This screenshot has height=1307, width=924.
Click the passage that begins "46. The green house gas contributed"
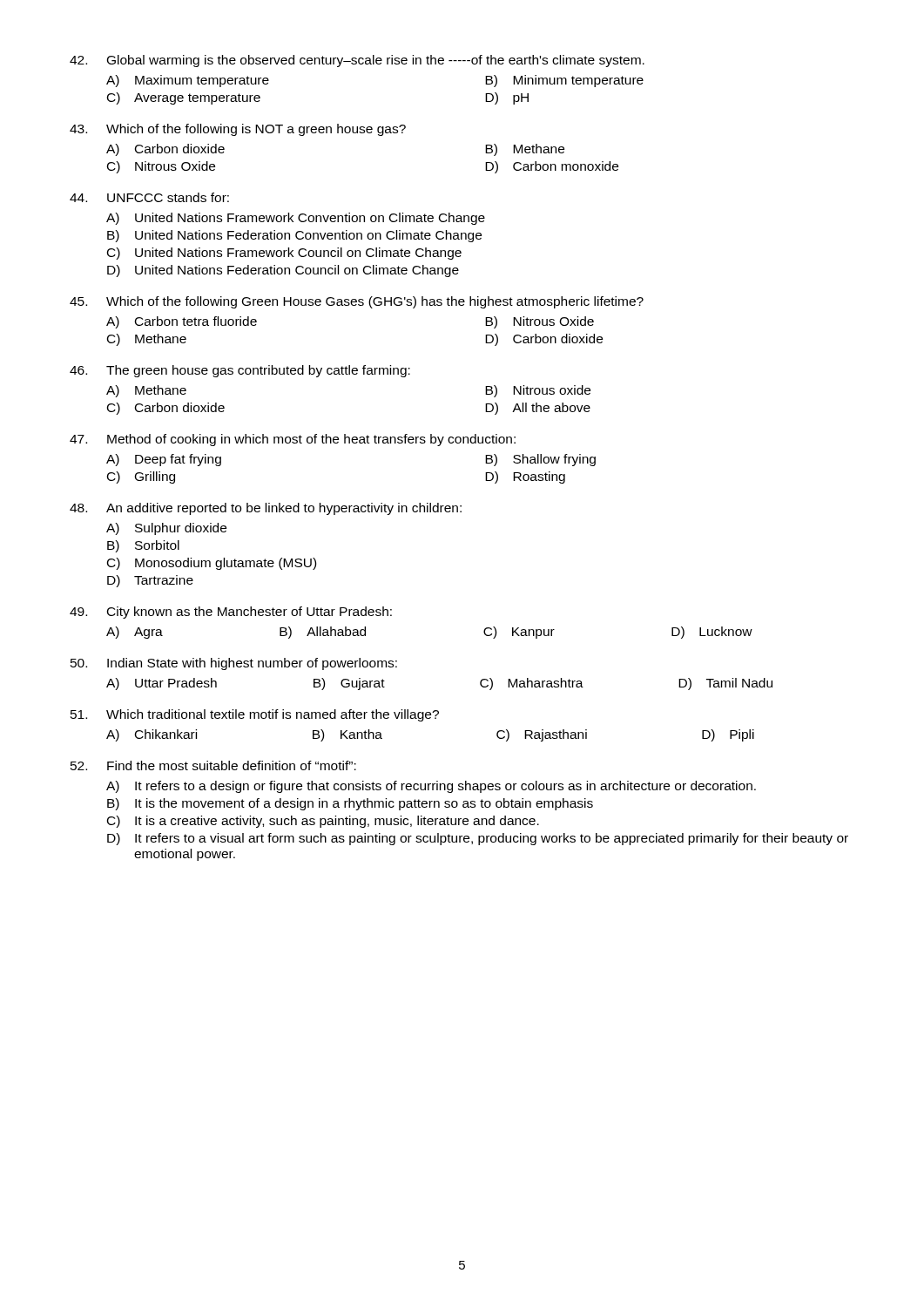coord(240,371)
